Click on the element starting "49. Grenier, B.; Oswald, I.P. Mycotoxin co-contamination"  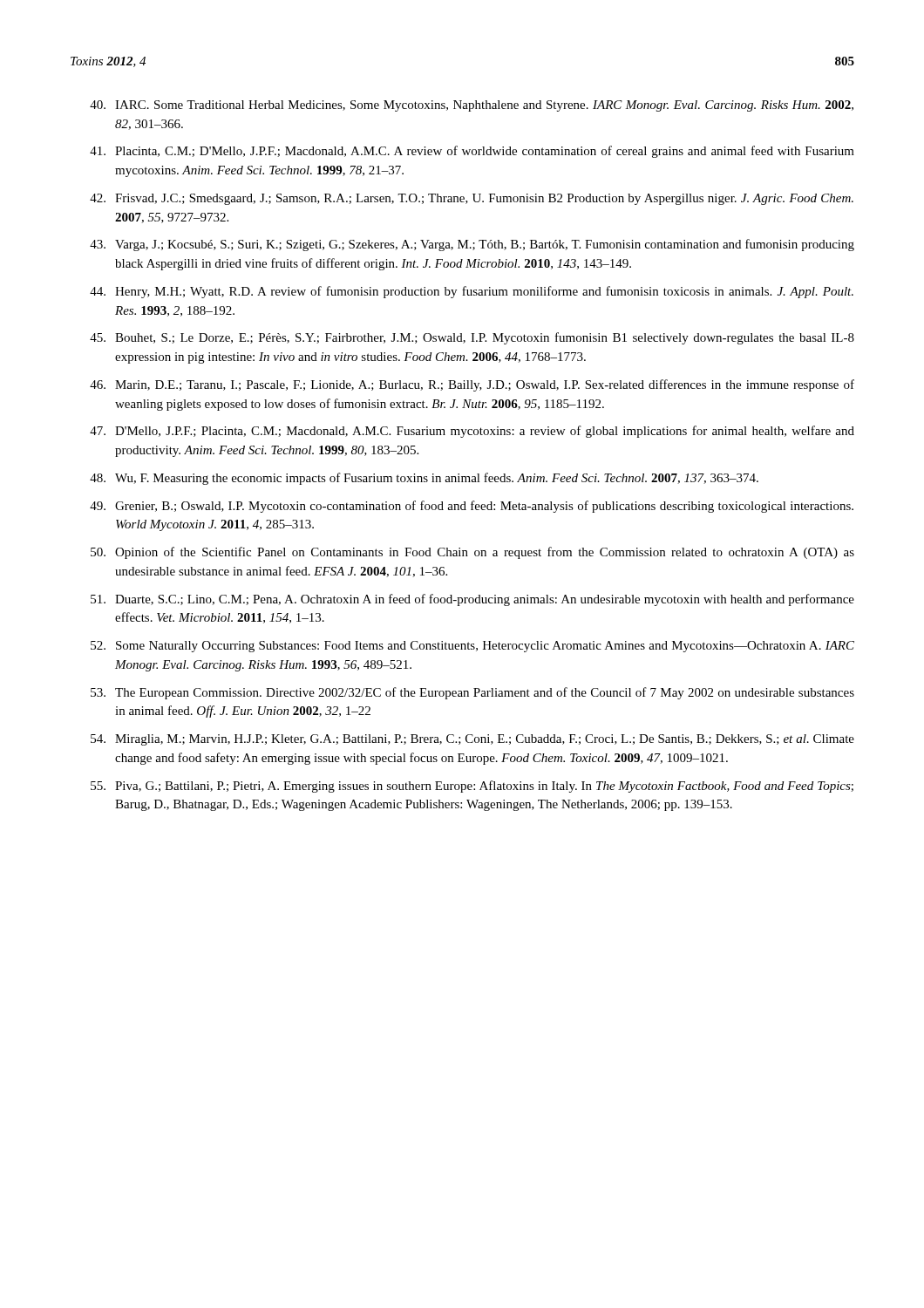(462, 516)
